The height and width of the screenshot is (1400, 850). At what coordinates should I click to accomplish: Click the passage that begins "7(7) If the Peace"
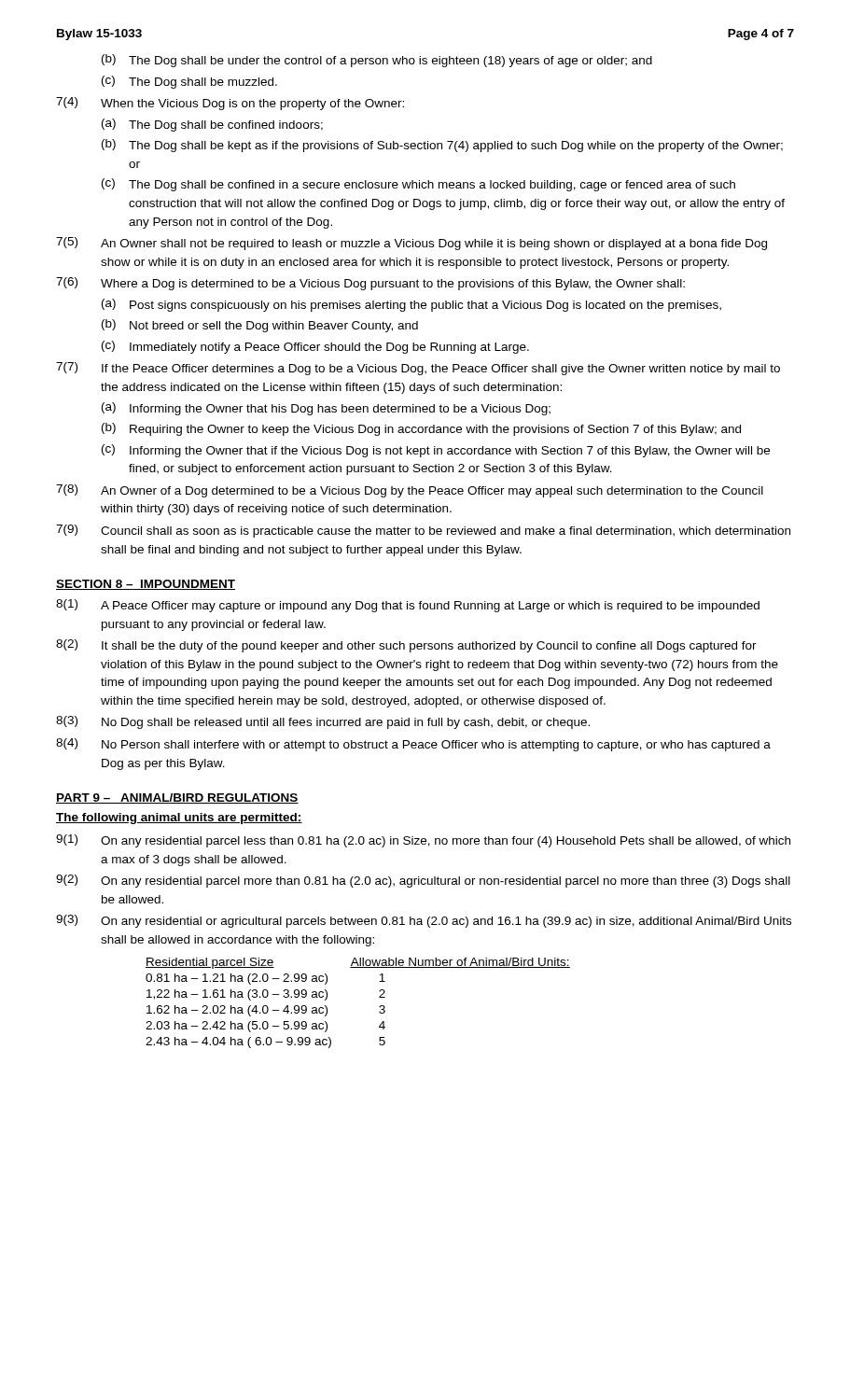[x=425, y=378]
